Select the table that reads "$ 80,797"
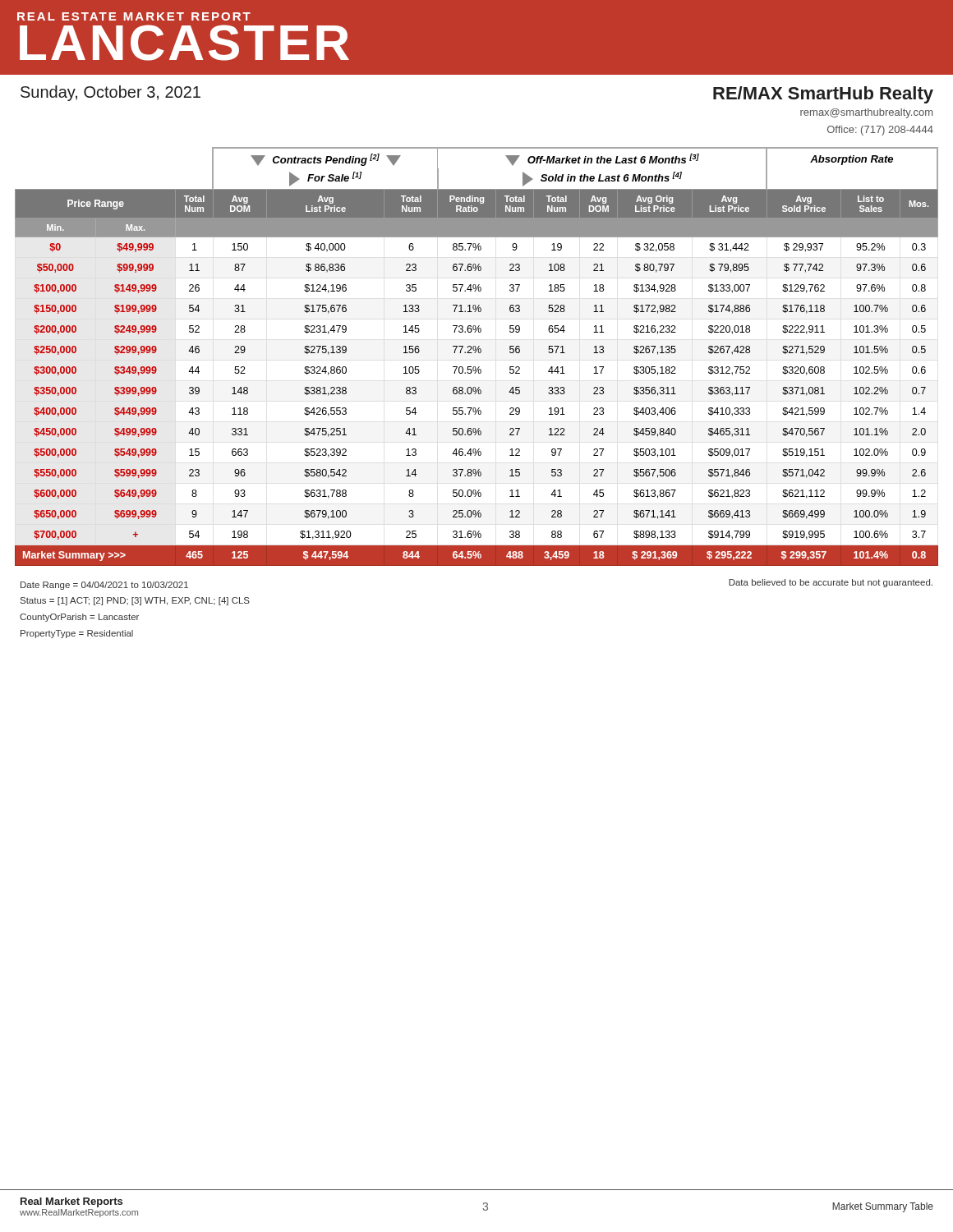 tap(476, 354)
